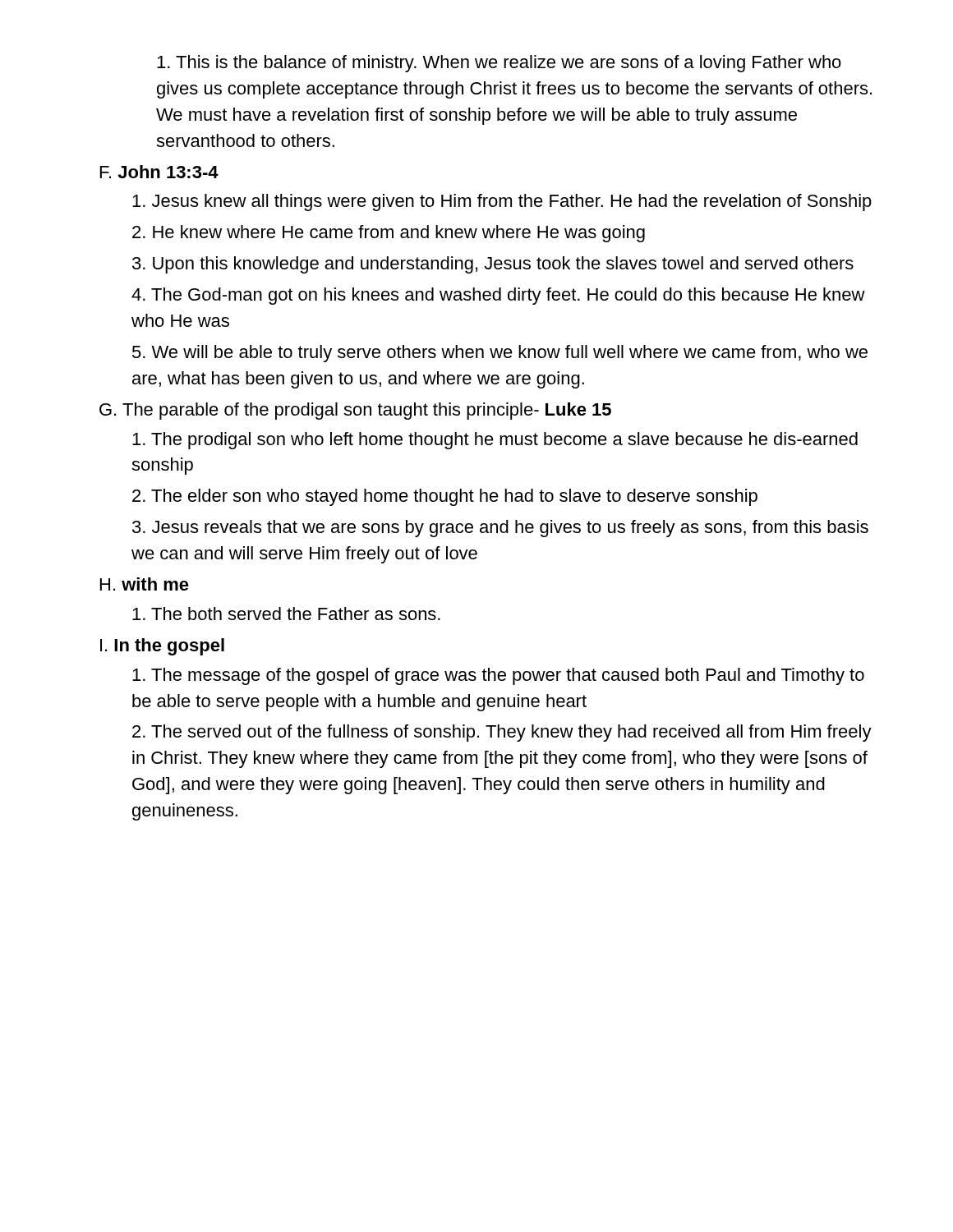Select the list item with the text "The prodigal son who left"
Viewport: 953px width, 1232px height.
pyautogui.click(x=495, y=452)
